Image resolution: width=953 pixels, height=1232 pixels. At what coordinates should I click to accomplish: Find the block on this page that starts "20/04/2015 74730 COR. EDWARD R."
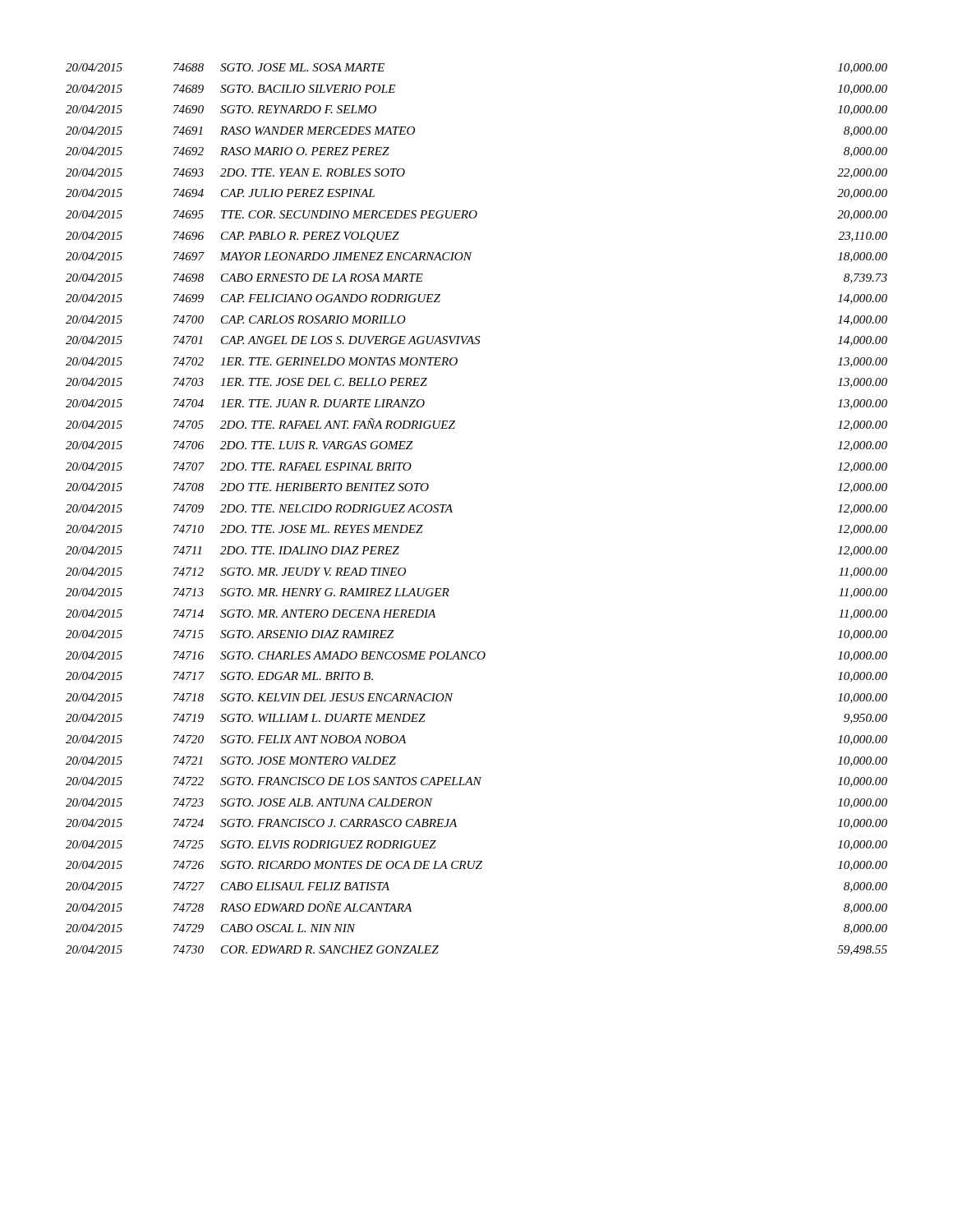[83, 950]
